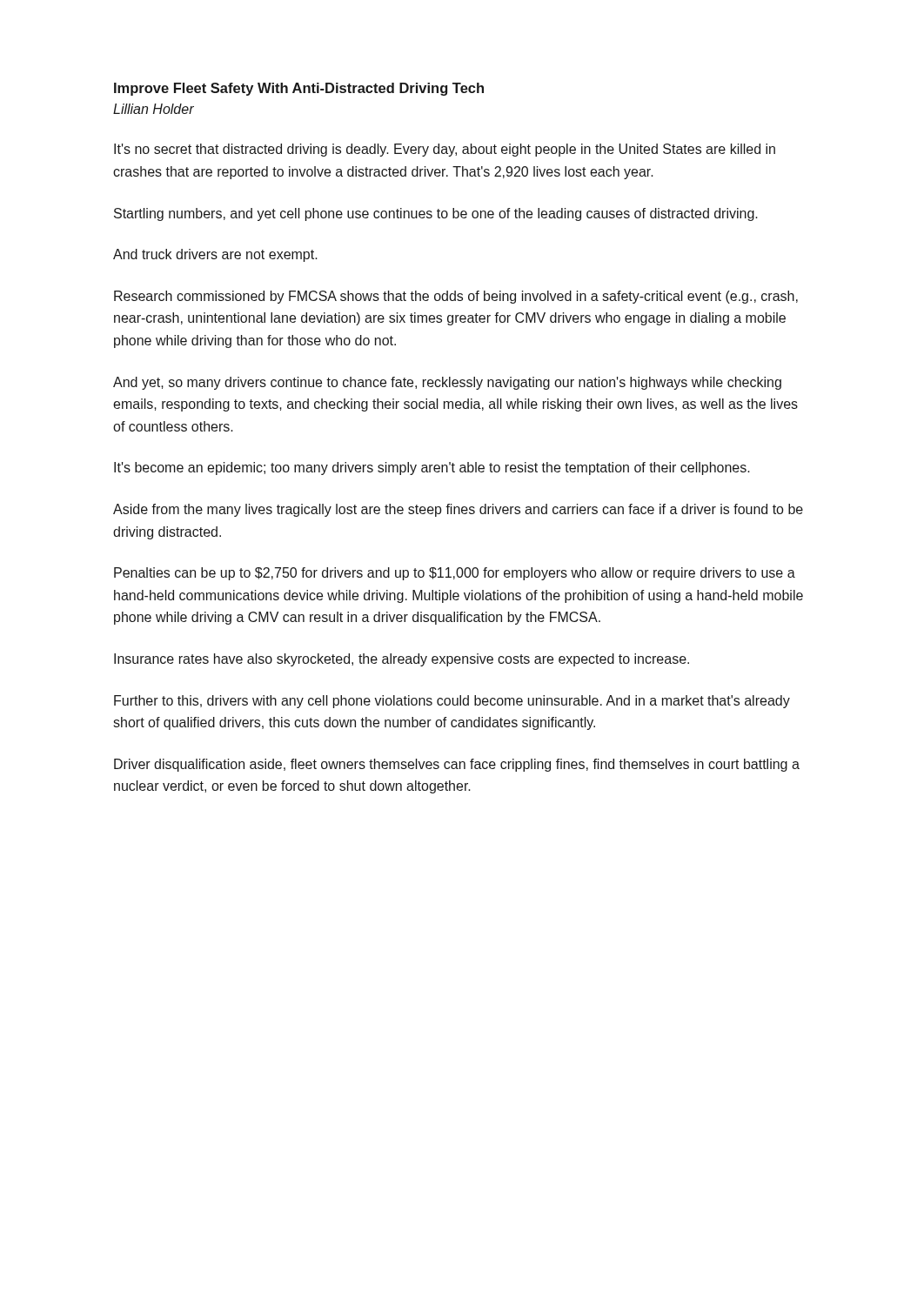Point to the block starting "Aside from the many lives tragically lost are"

click(458, 521)
